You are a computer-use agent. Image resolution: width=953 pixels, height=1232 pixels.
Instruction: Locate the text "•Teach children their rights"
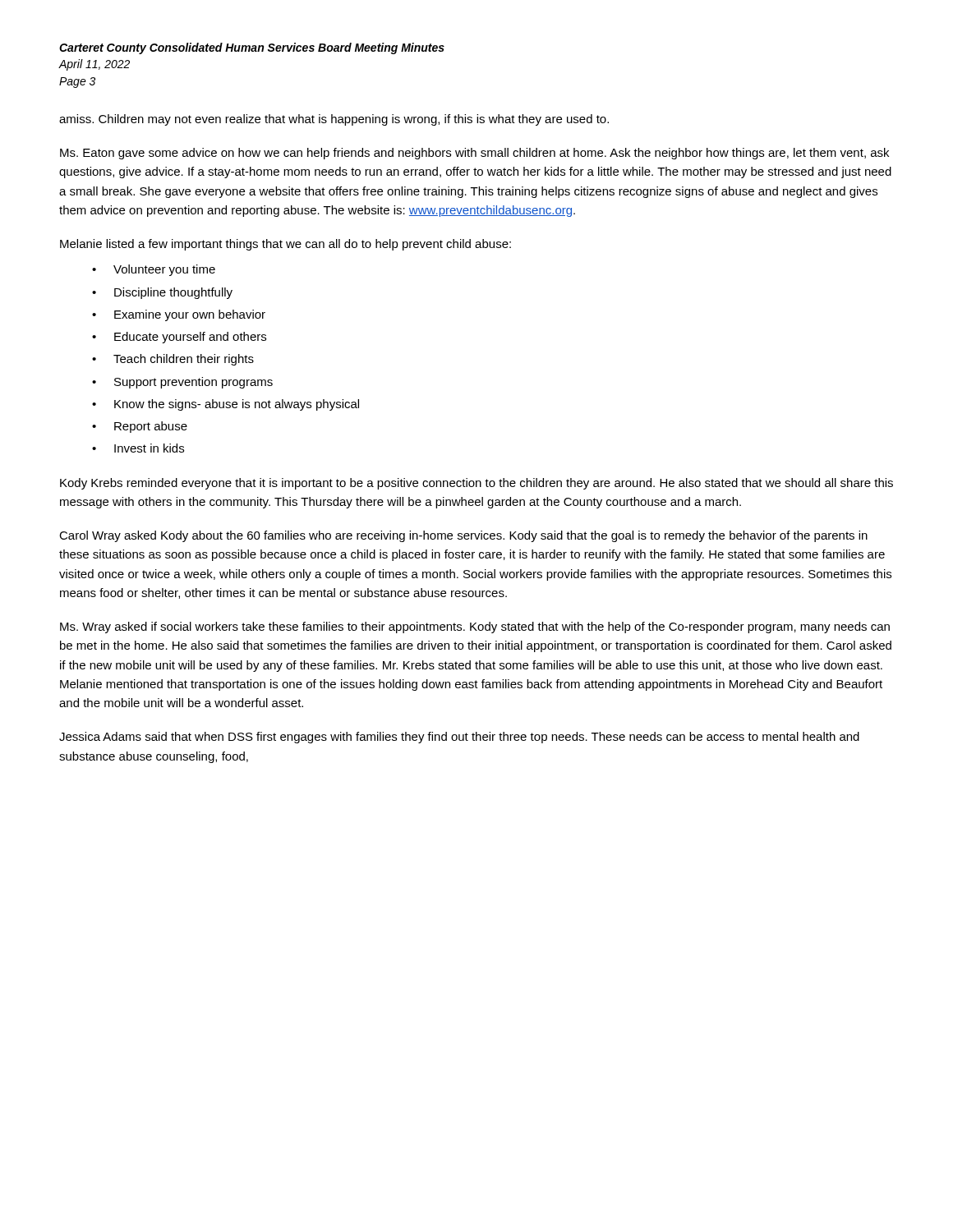tap(173, 359)
